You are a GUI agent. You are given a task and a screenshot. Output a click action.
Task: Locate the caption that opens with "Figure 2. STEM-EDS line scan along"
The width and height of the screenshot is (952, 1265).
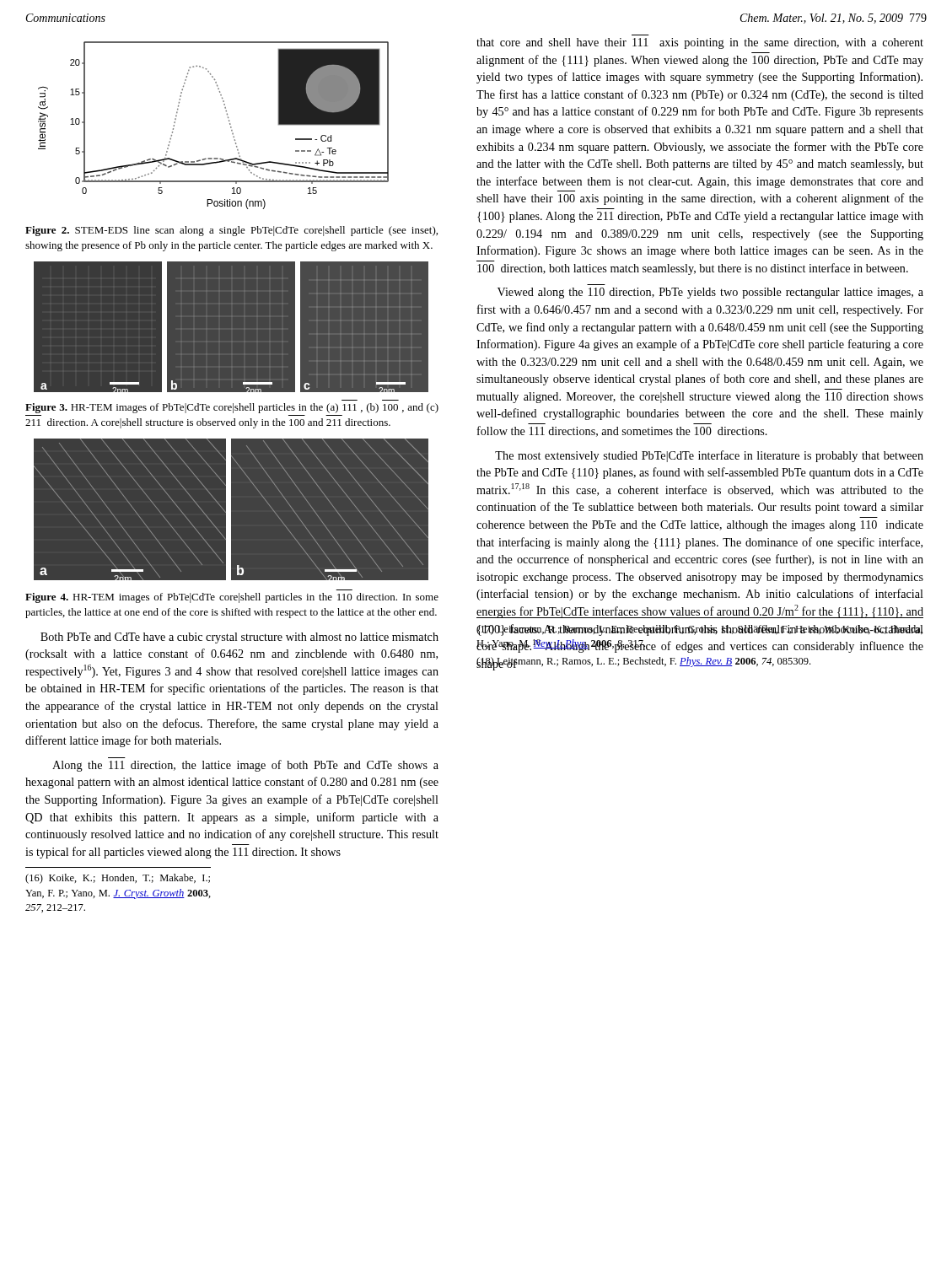pyautogui.click(x=232, y=237)
